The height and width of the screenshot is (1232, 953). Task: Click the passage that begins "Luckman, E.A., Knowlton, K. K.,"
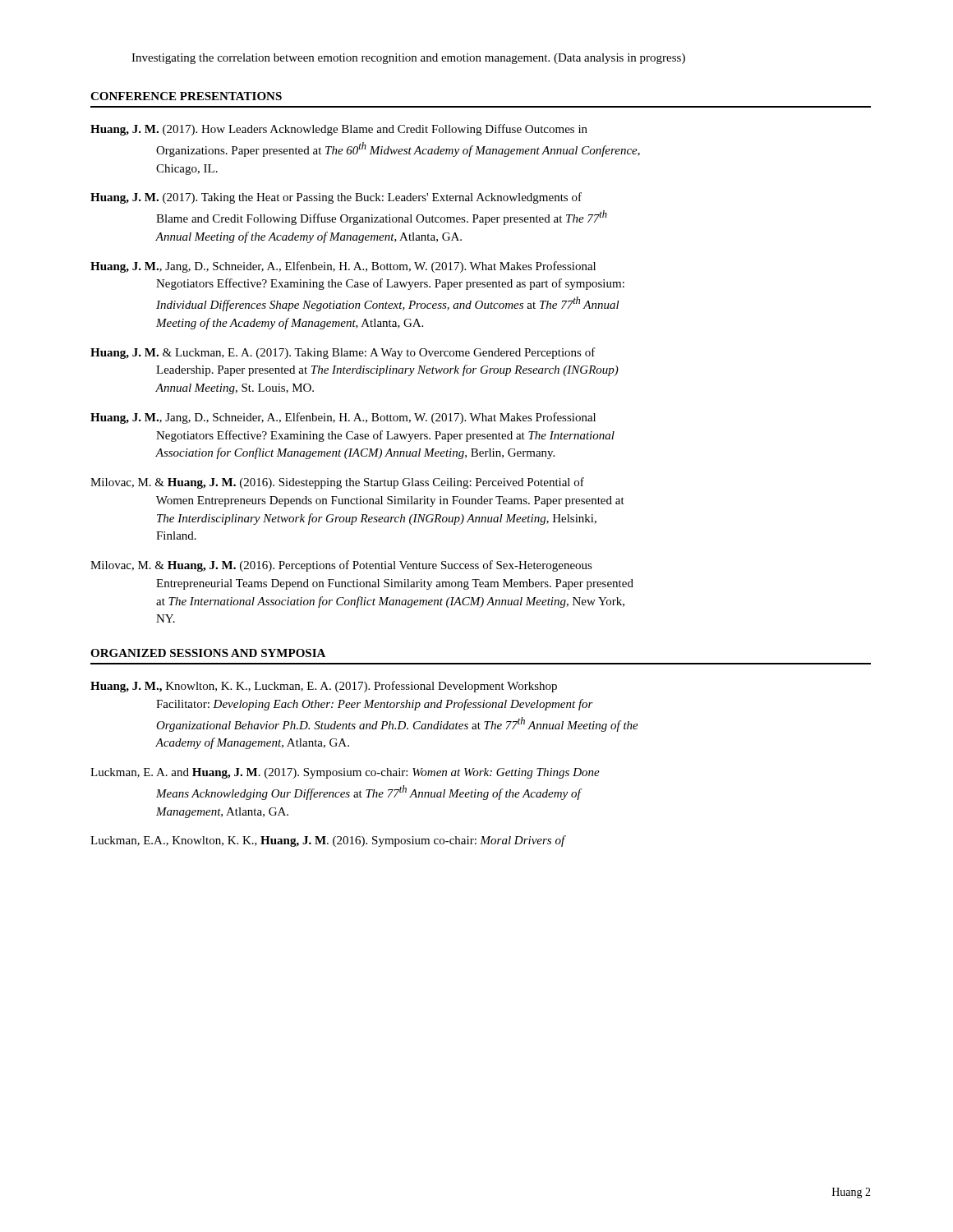[327, 840]
